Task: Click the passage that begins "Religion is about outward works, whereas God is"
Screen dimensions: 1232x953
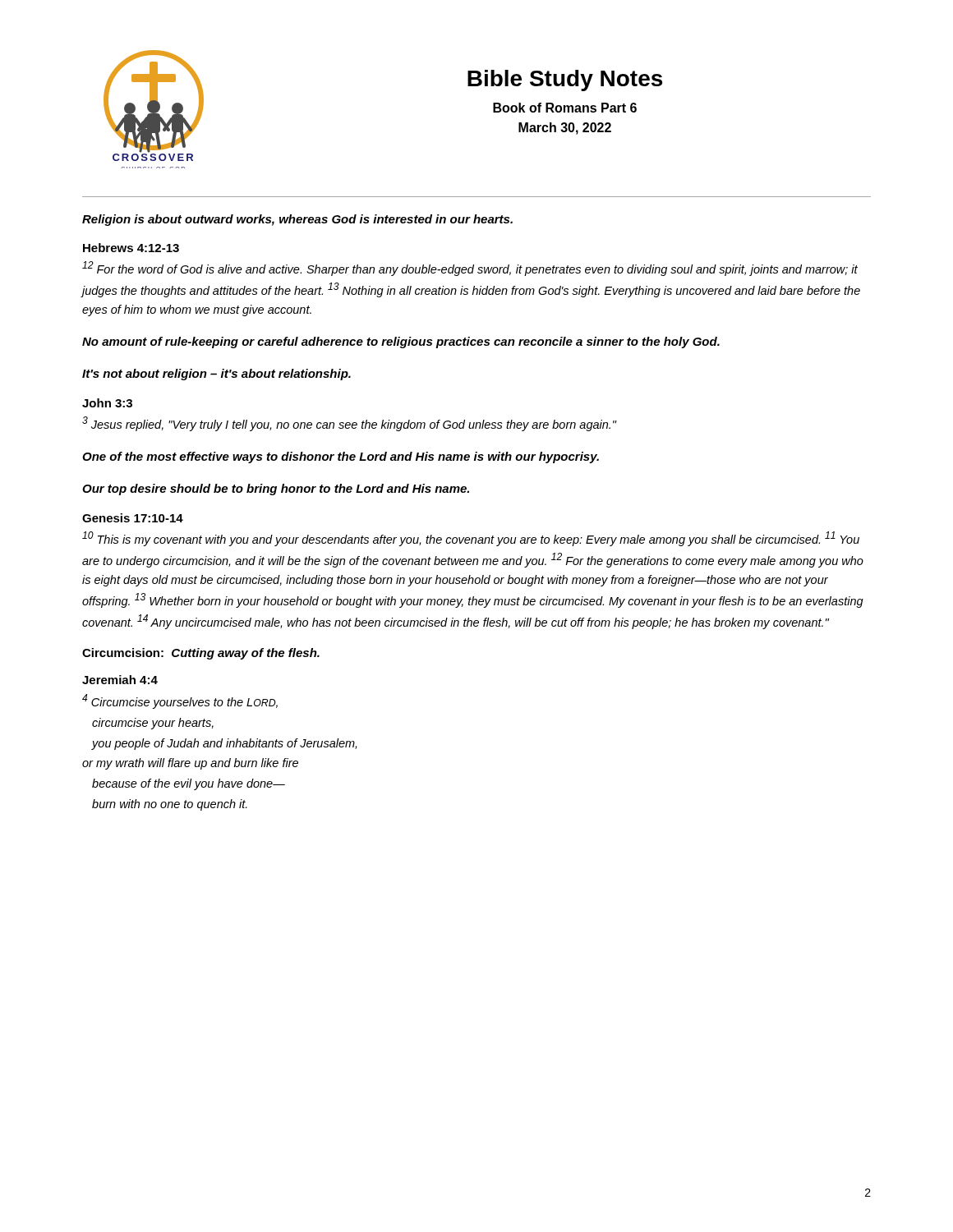Action: point(298,219)
